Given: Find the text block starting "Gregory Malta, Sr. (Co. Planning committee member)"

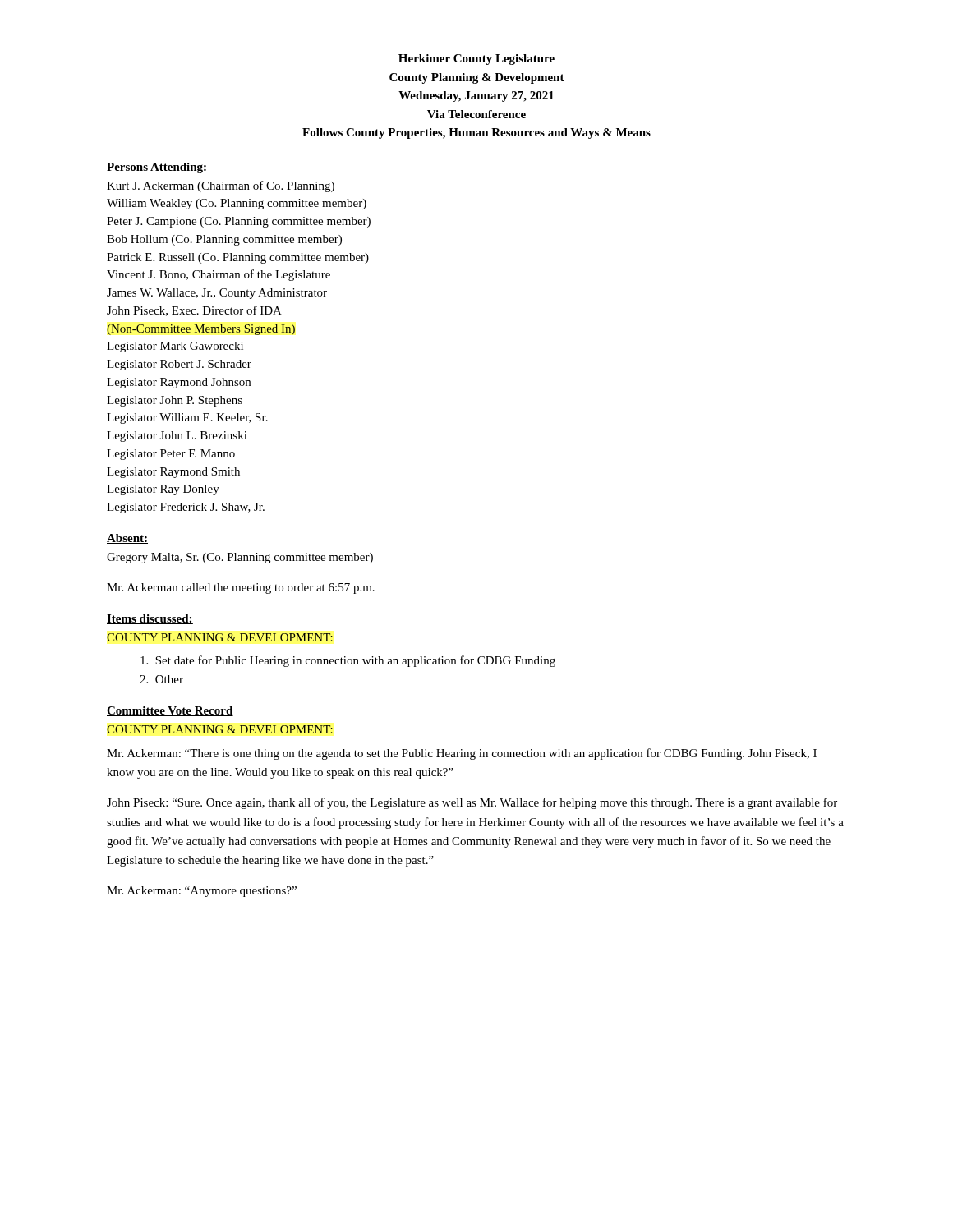Looking at the screenshot, I should pos(240,557).
